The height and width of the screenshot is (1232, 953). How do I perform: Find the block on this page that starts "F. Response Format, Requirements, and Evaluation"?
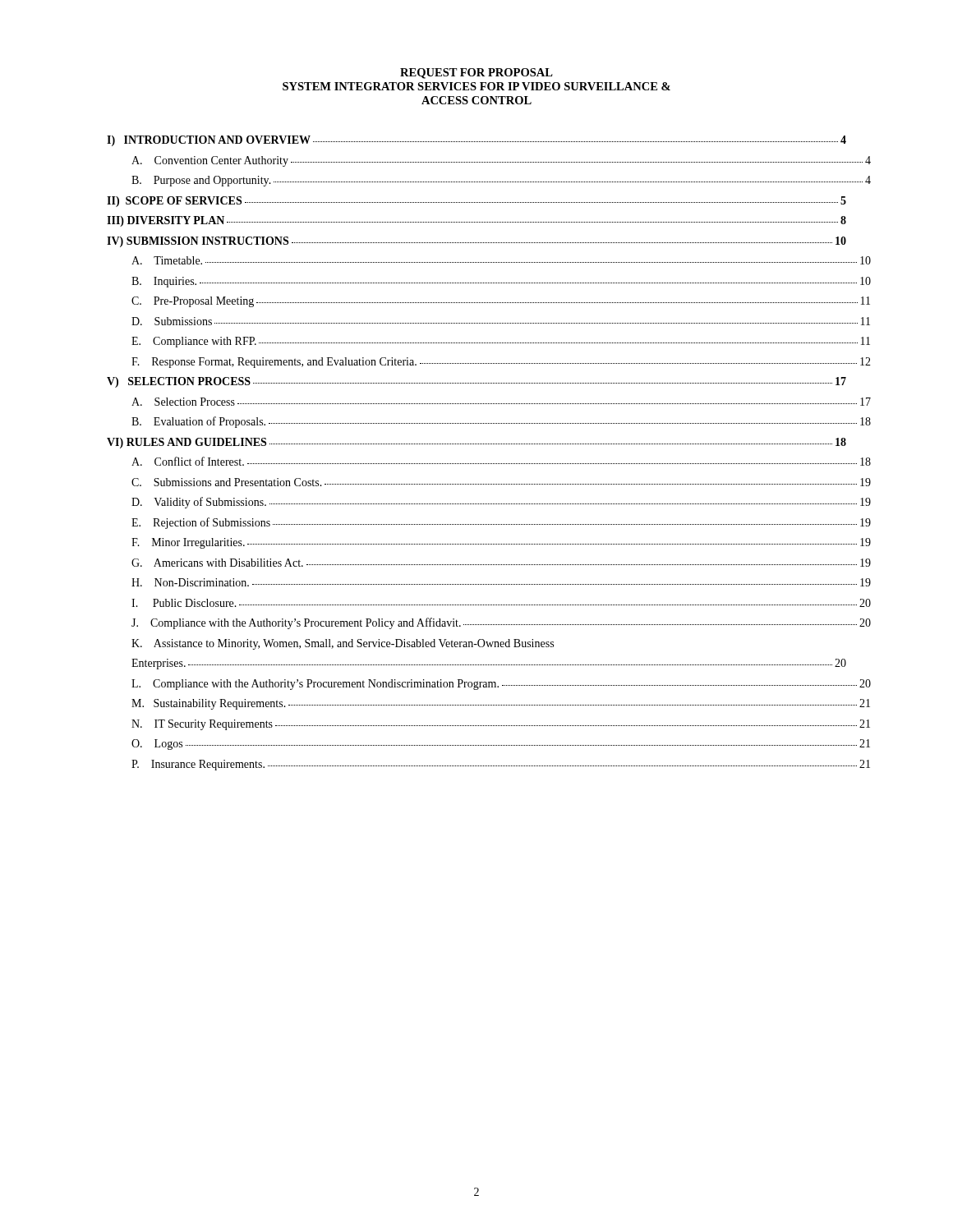[x=476, y=362]
